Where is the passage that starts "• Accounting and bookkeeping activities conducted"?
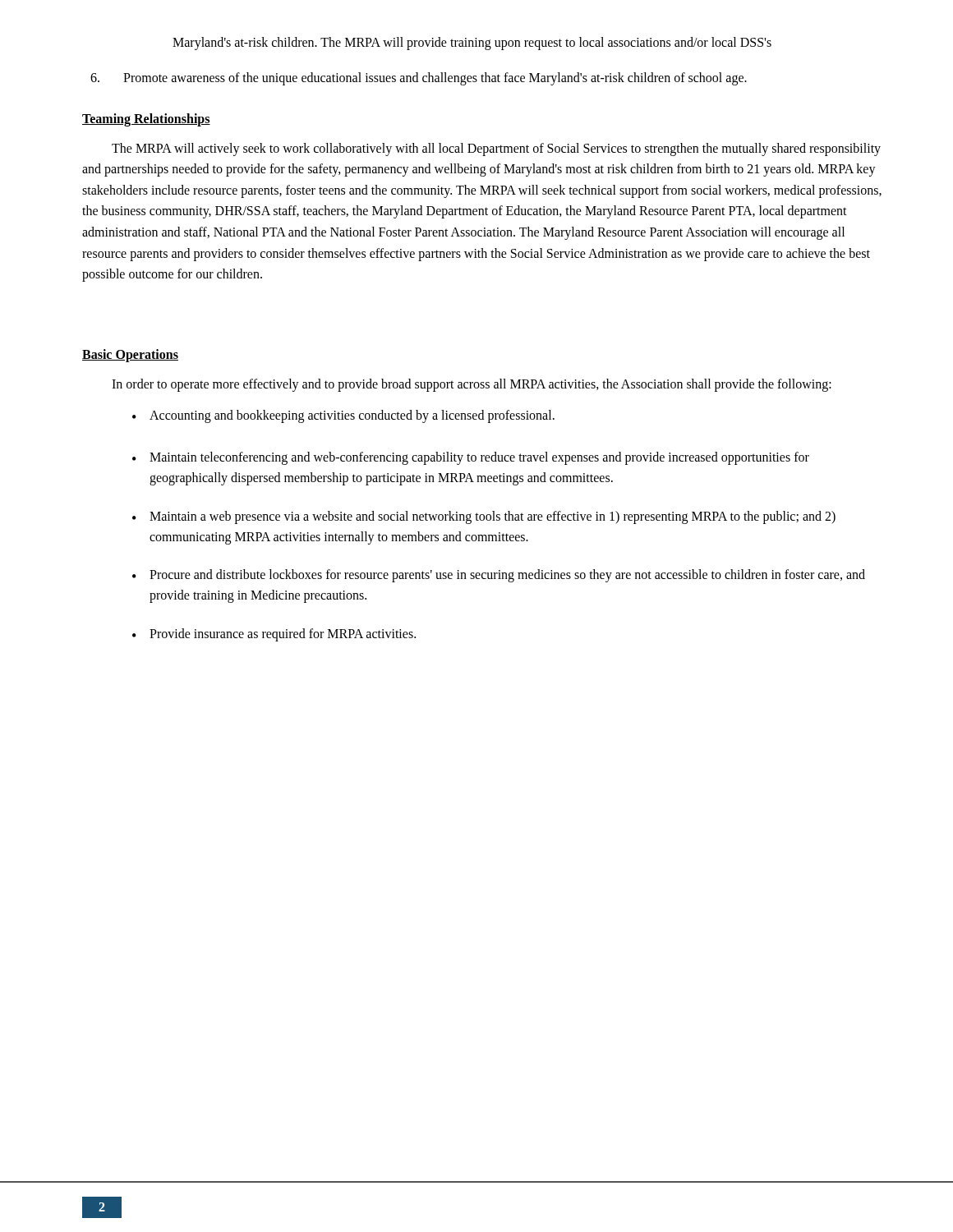Screen dimensions: 1232x953 click(x=509, y=418)
